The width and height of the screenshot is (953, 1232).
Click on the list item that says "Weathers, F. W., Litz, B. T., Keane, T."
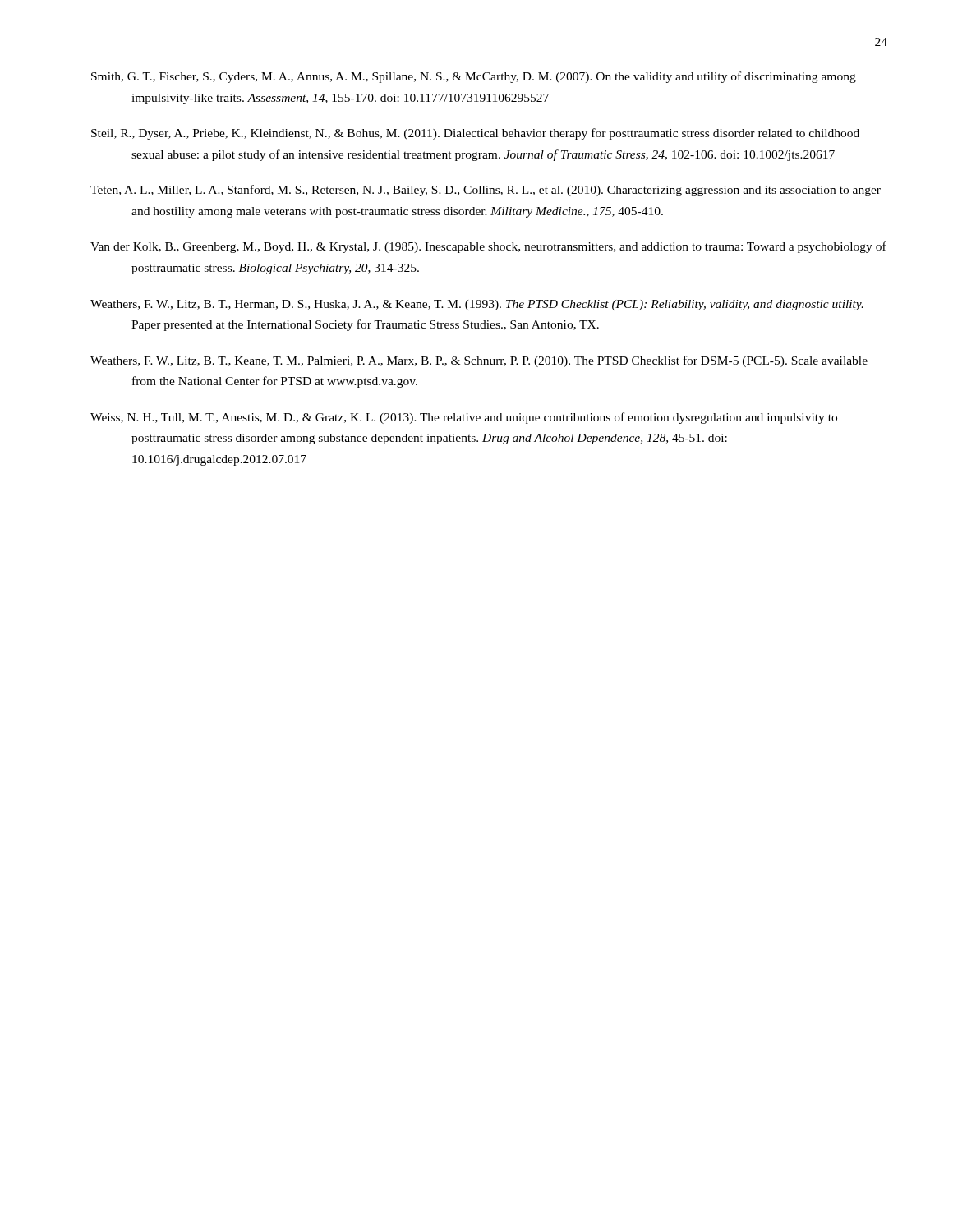click(479, 370)
